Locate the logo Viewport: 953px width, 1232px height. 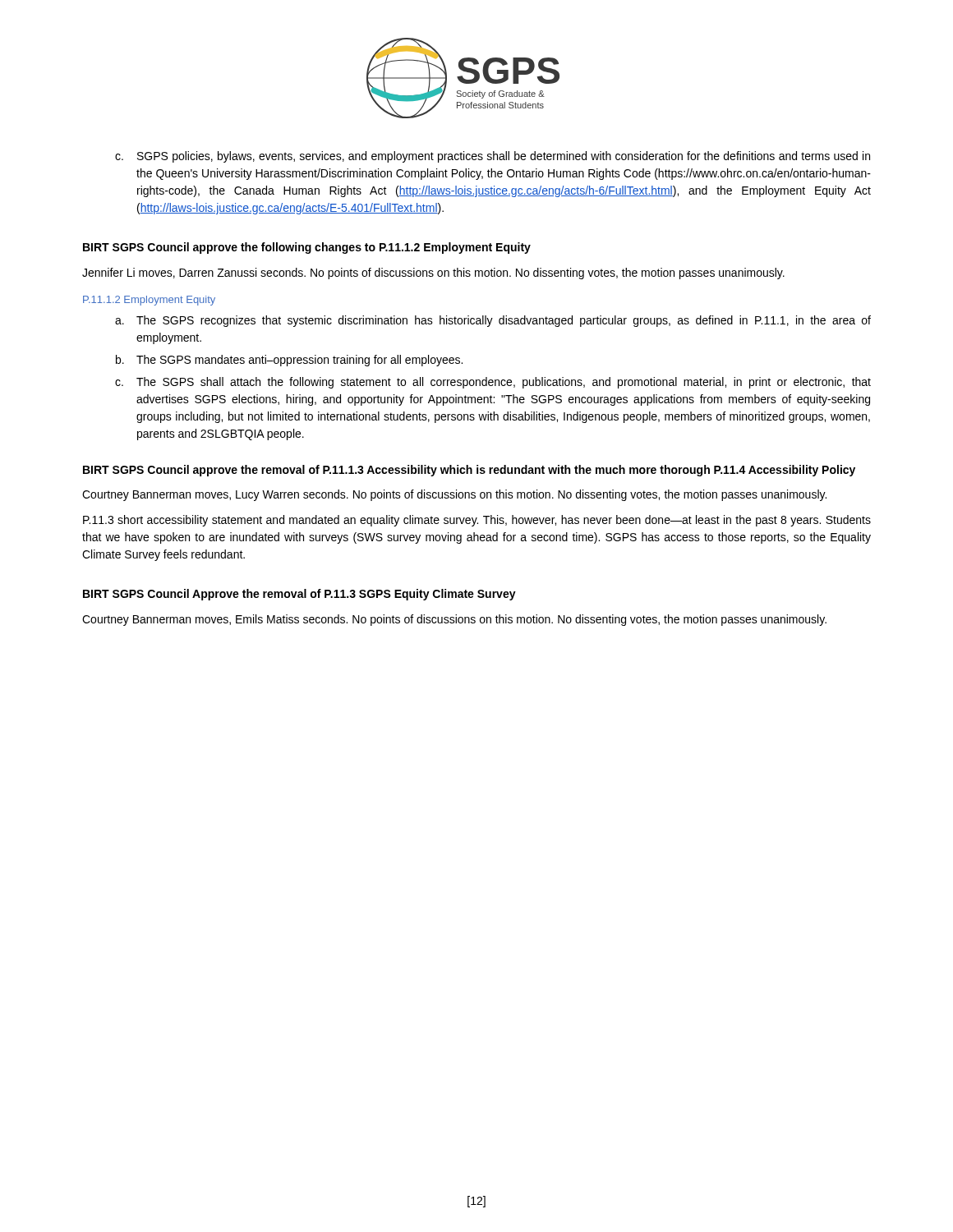(476, 78)
